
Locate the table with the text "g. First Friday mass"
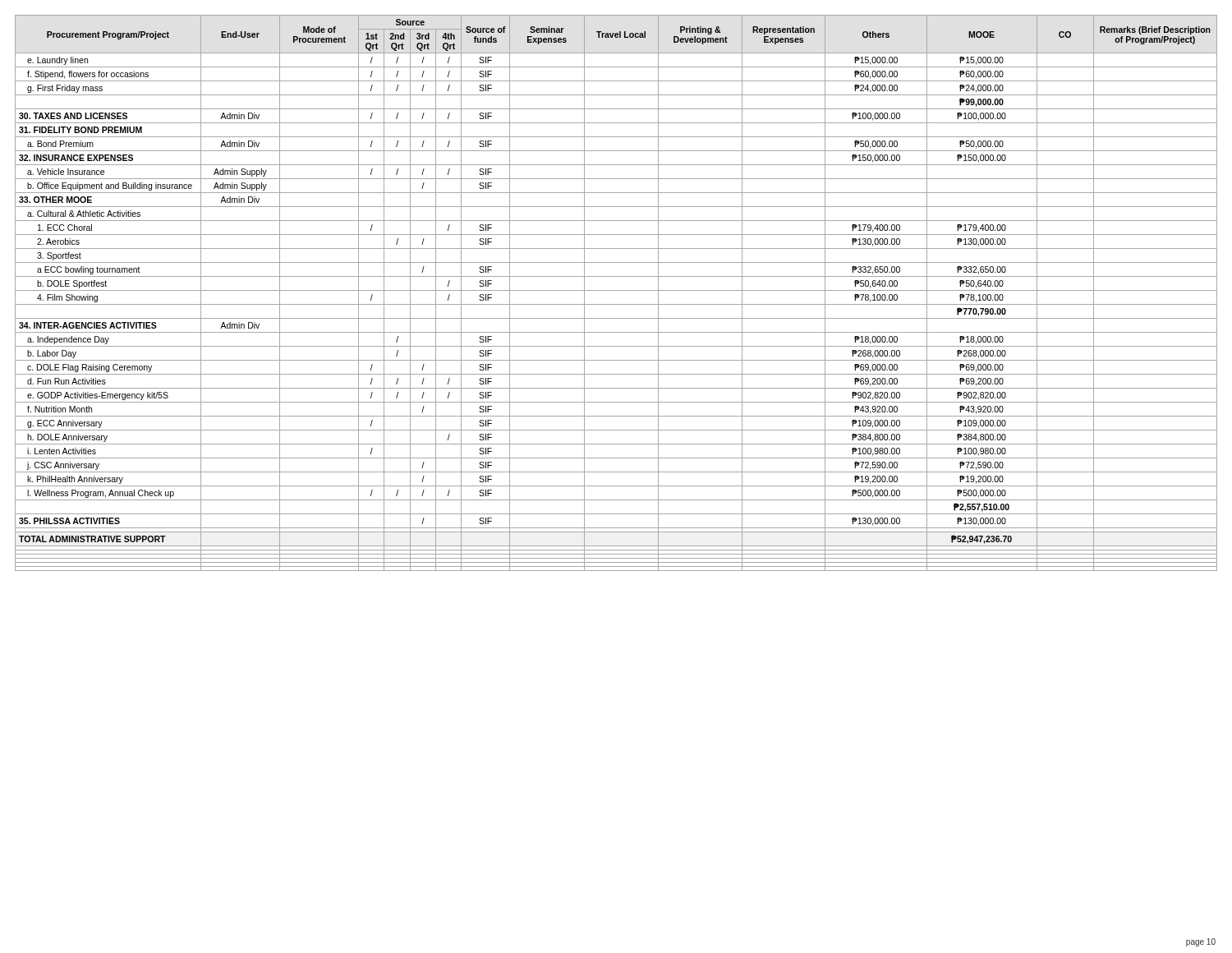click(x=616, y=293)
